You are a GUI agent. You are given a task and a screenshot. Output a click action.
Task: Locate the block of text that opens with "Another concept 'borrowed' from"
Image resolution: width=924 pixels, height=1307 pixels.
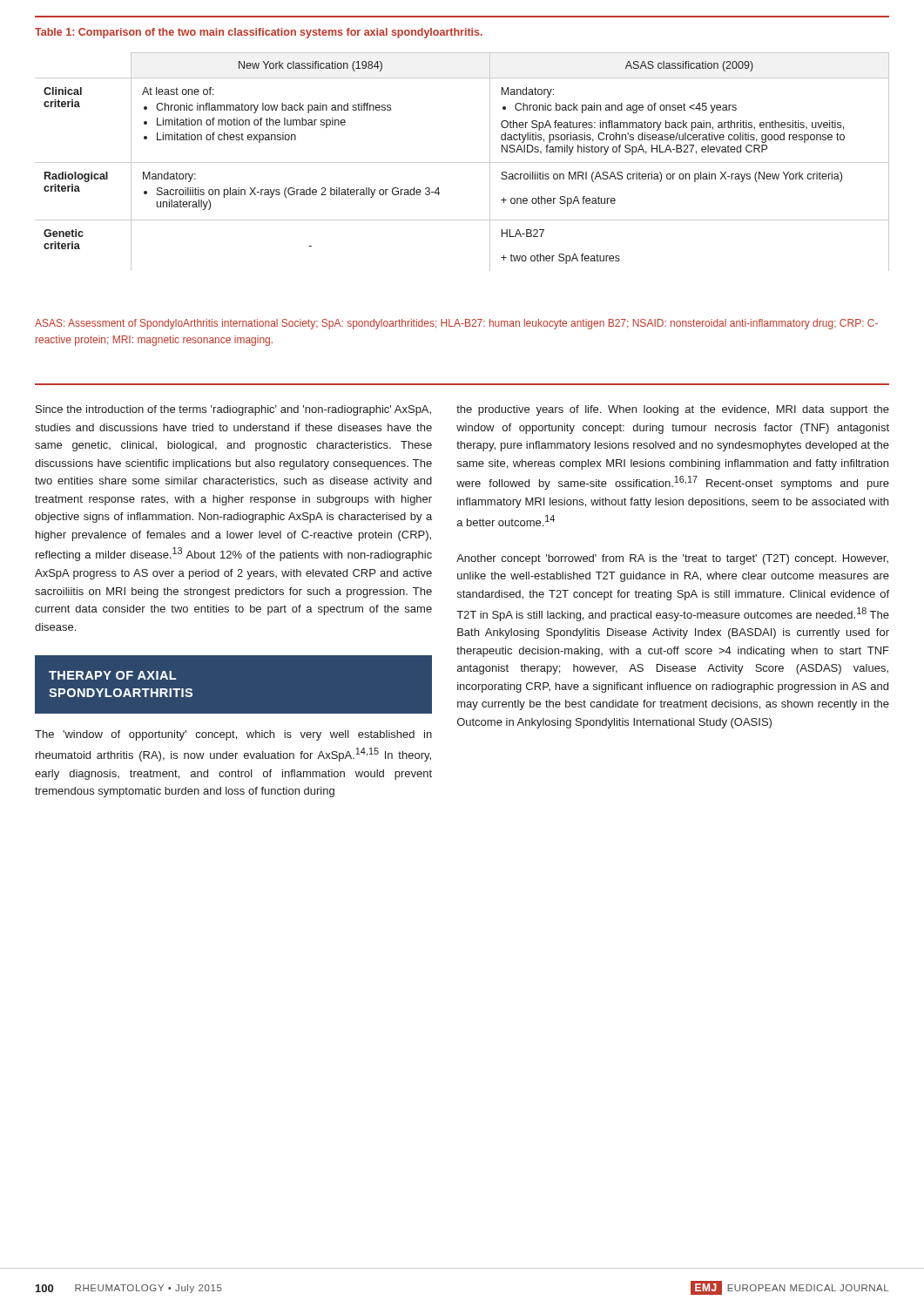673,640
